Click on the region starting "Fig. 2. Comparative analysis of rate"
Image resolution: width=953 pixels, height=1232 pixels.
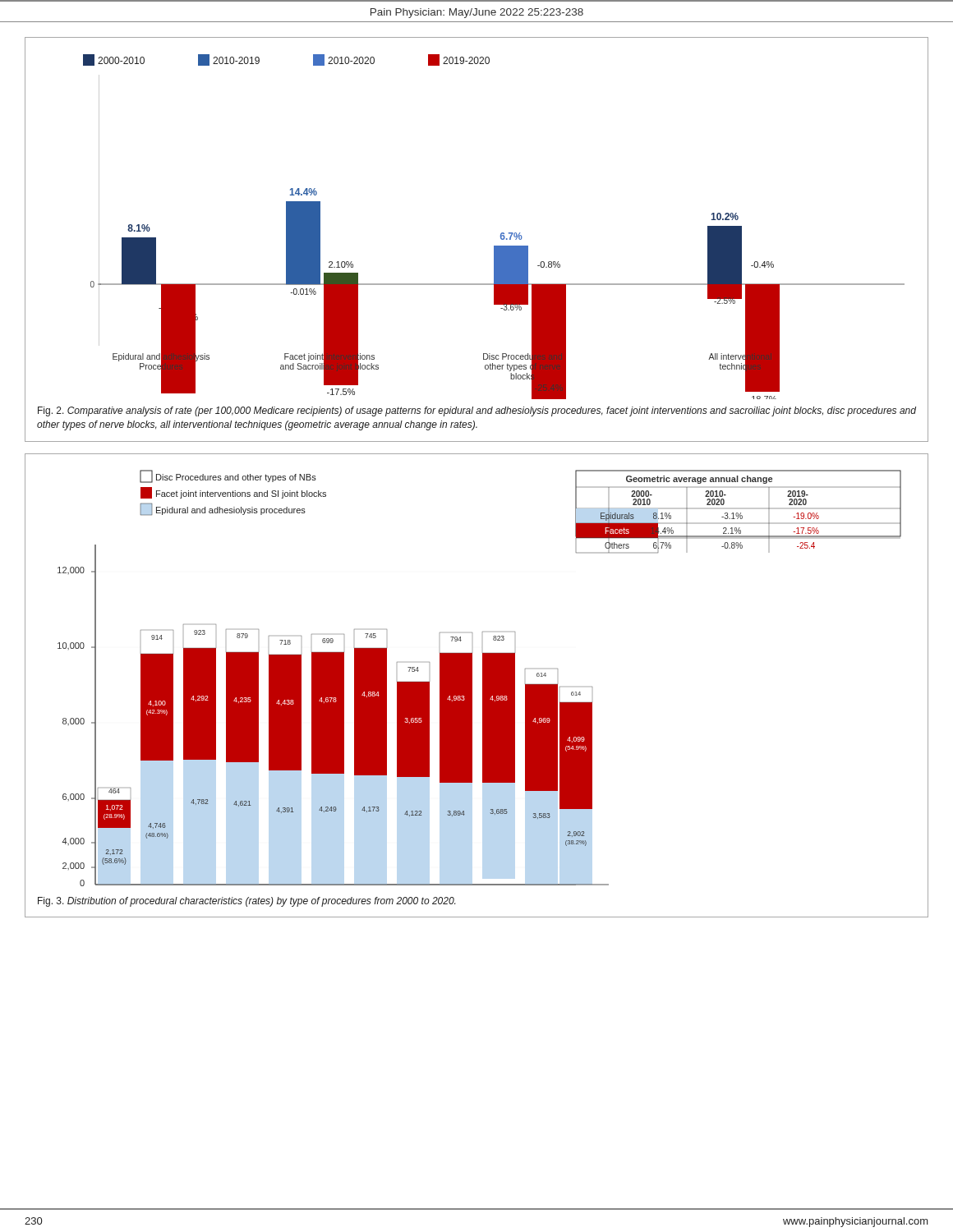click(476, 418)
